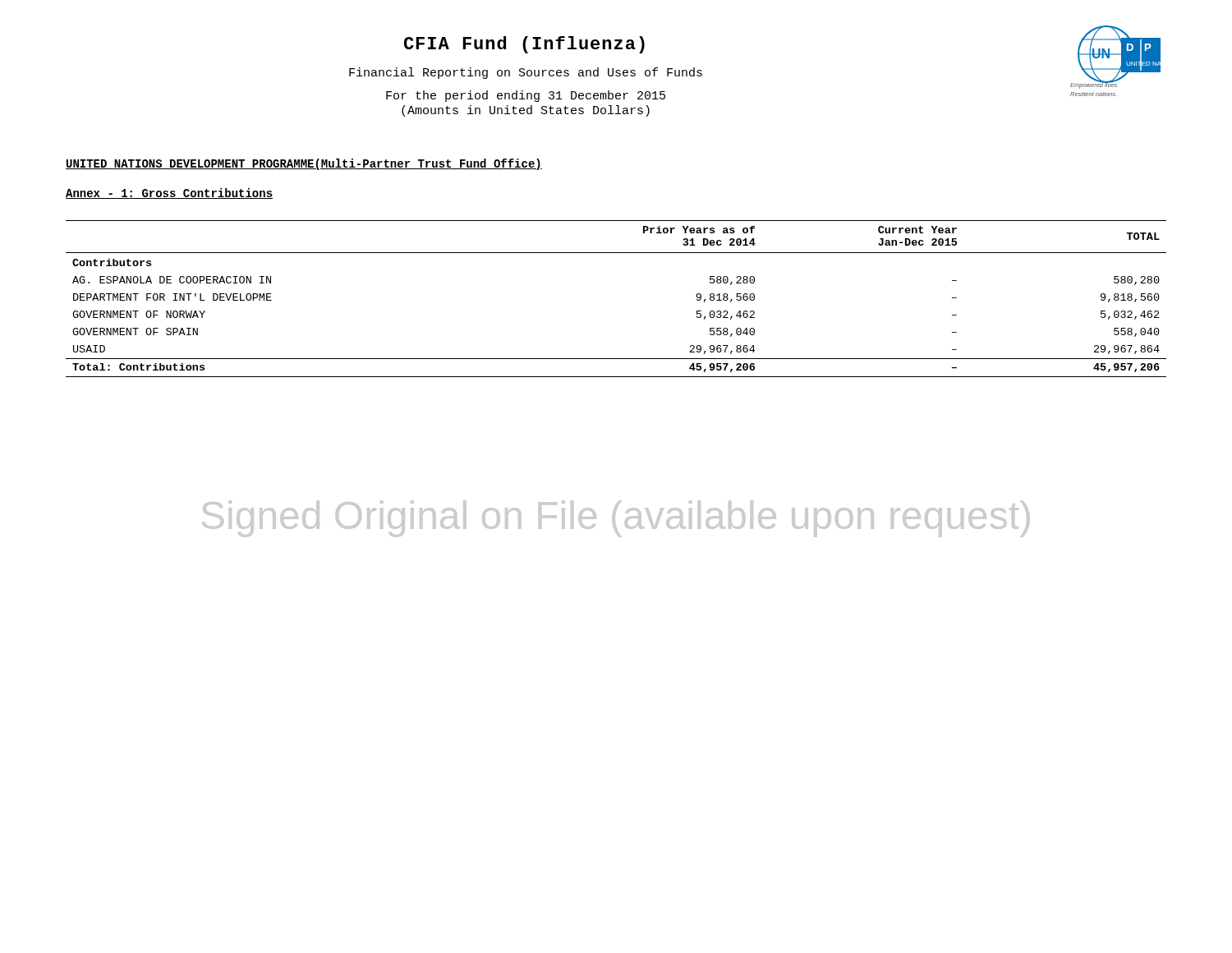Navigate to the passage starting "Financial Reporting on Sources and Uses of Funds"

(526, 74)
